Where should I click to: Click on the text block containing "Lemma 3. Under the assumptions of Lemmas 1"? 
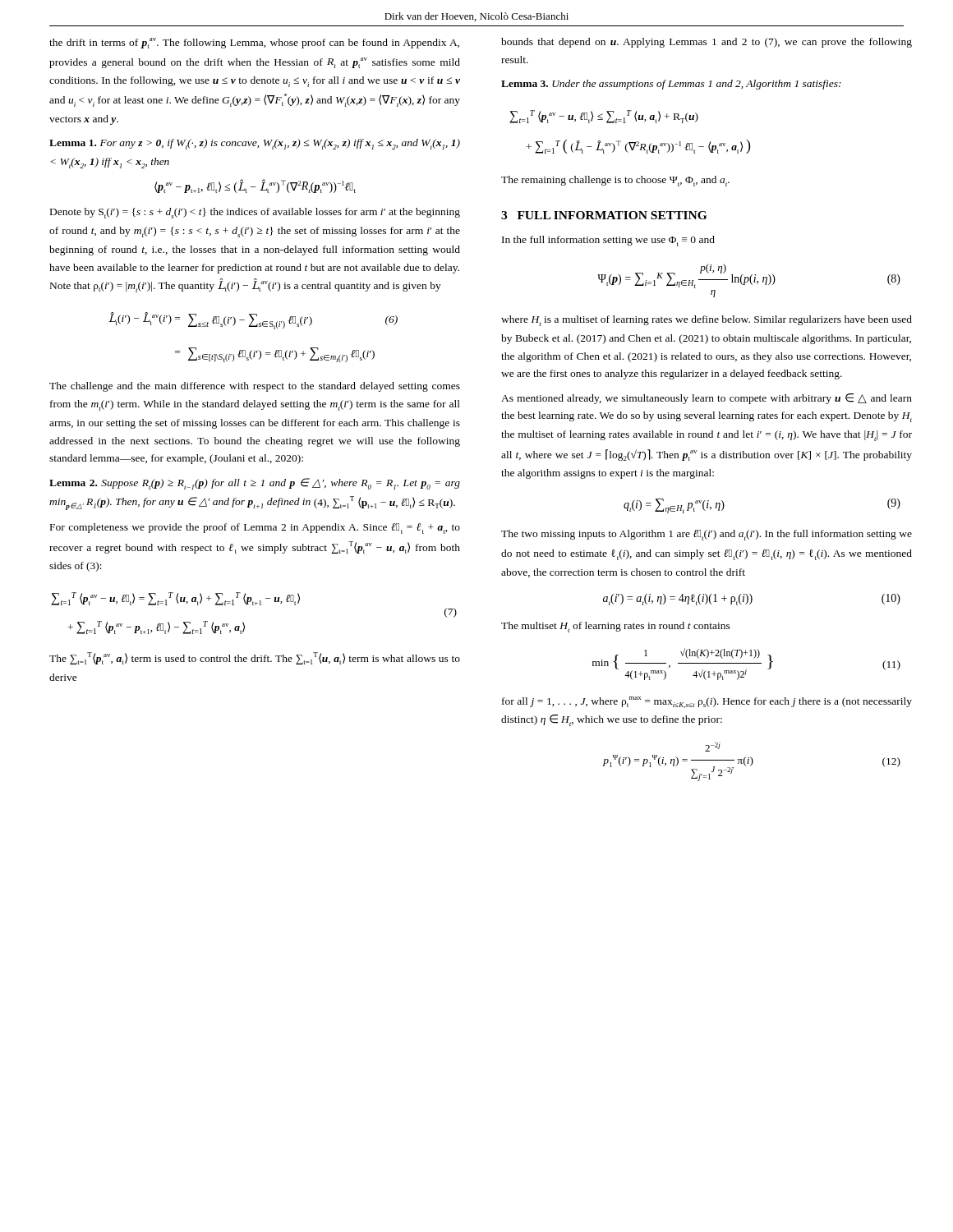point(671,84)
